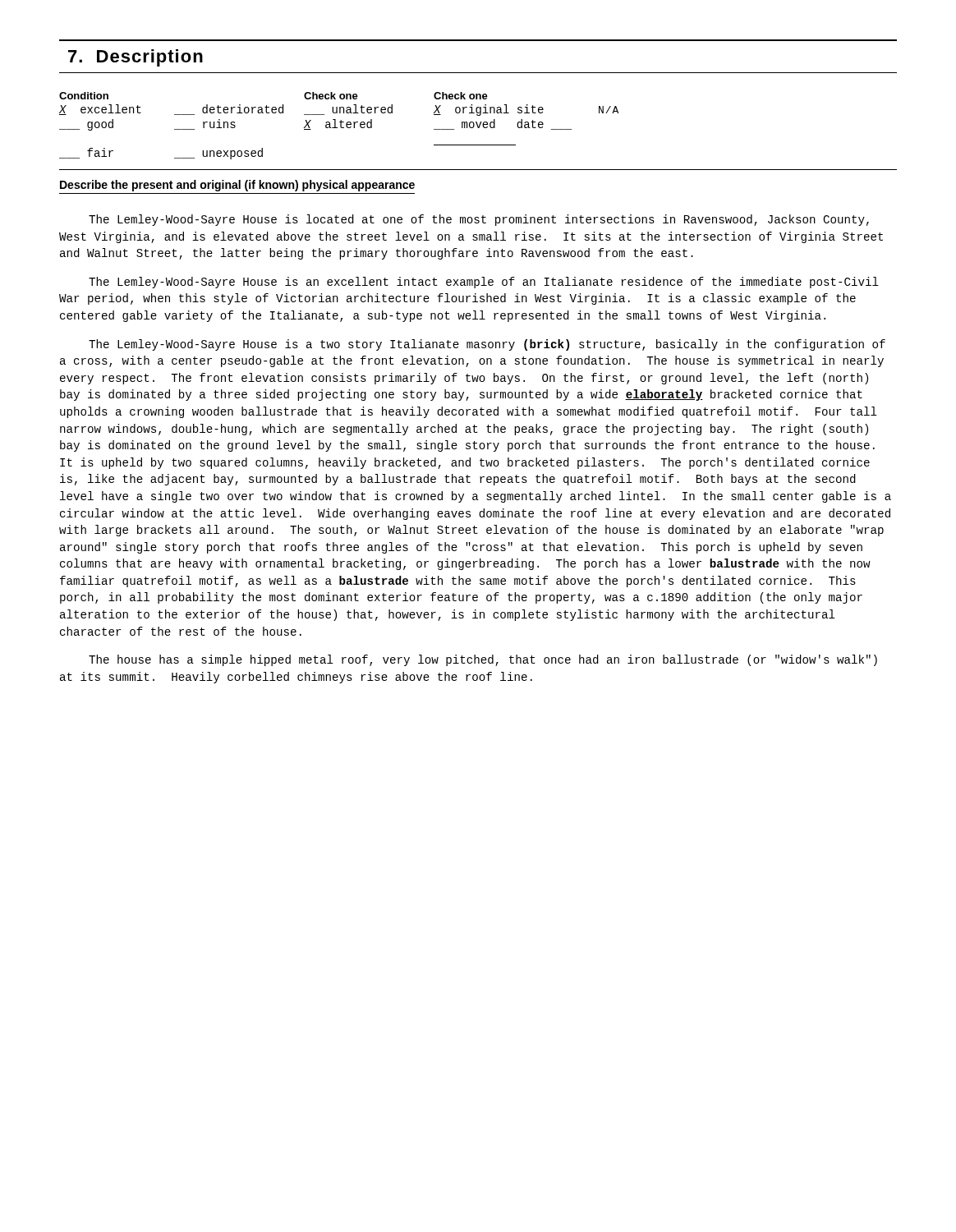Point to the region starting "The house has a simple hipped metal roof,"
Screen dimensions: 1232x956
pyautogui.click(x=469, y=669)
